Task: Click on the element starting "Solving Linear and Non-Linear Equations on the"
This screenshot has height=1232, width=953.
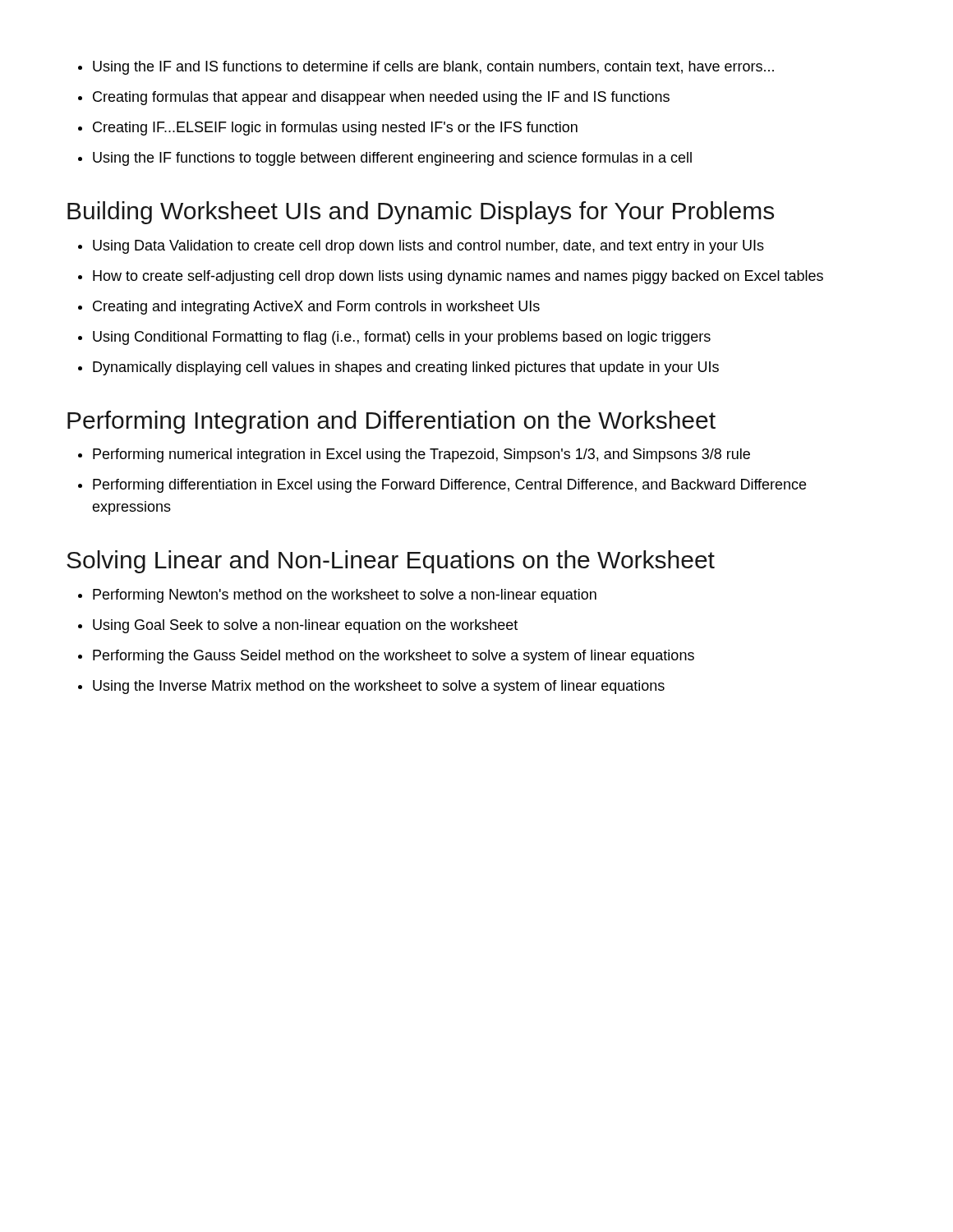Action: (476, 560)
